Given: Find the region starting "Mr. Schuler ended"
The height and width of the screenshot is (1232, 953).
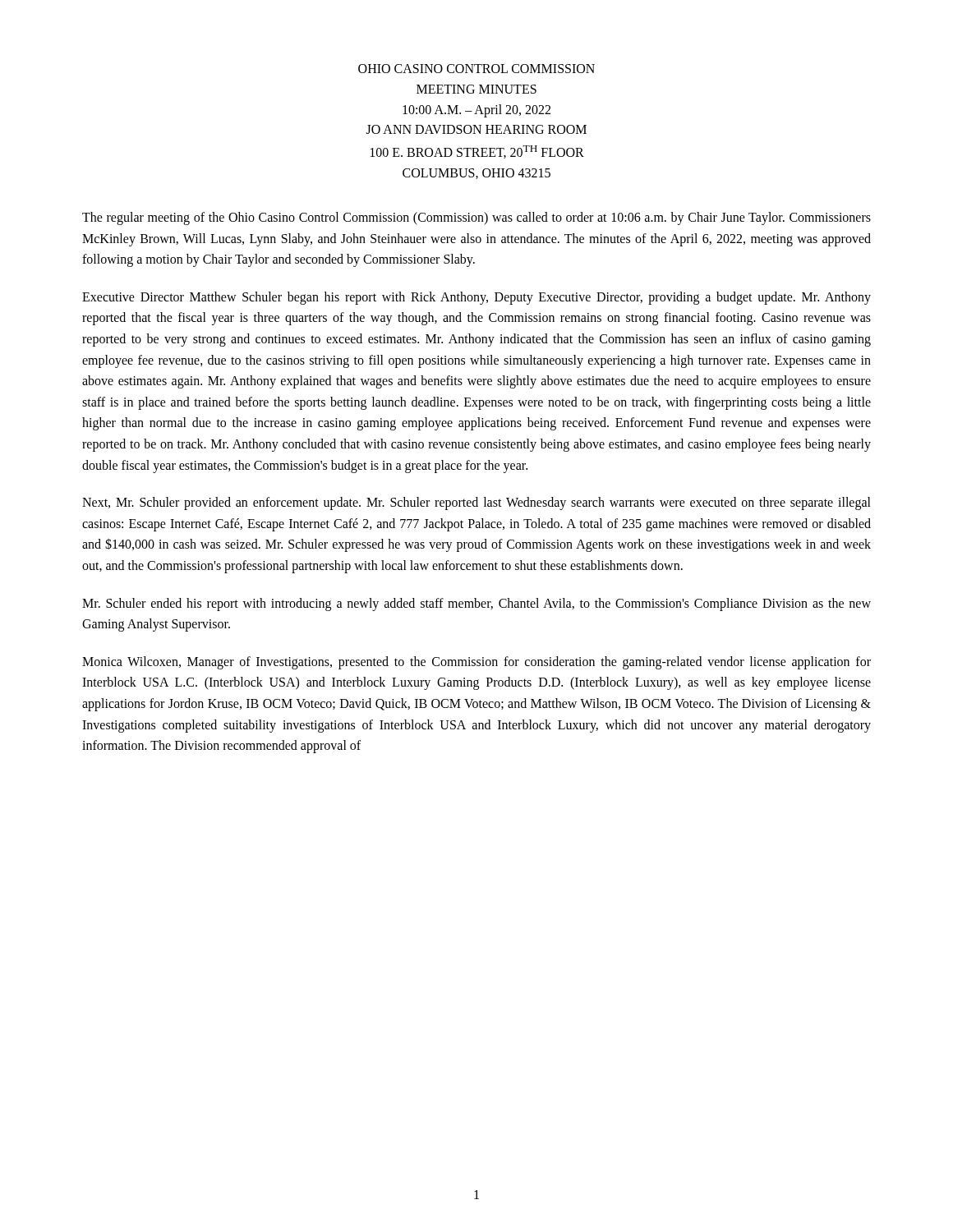Looking at the screenshot, I should coord(476,613).
